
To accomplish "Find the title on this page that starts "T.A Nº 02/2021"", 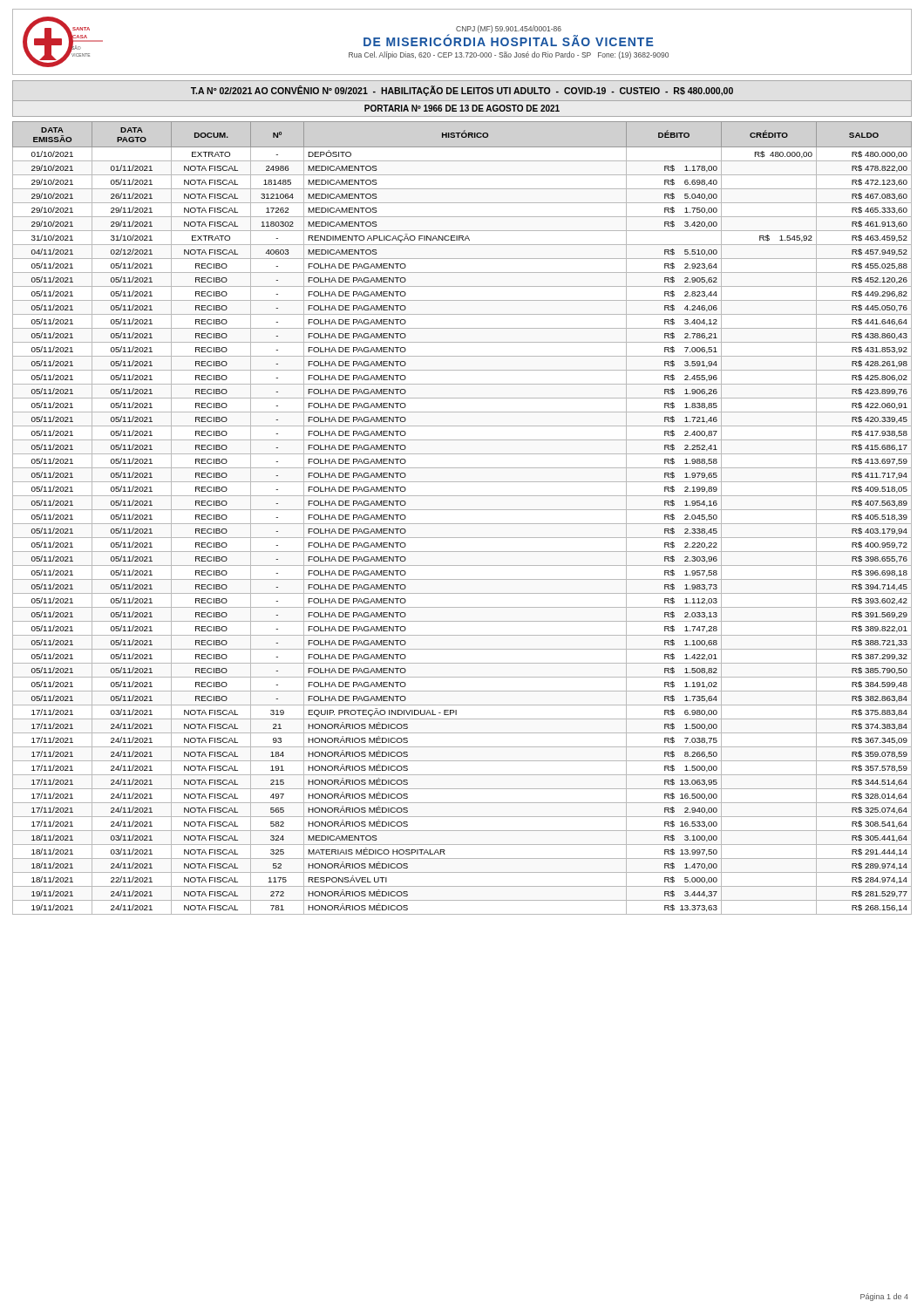I will tap(462, 91).
